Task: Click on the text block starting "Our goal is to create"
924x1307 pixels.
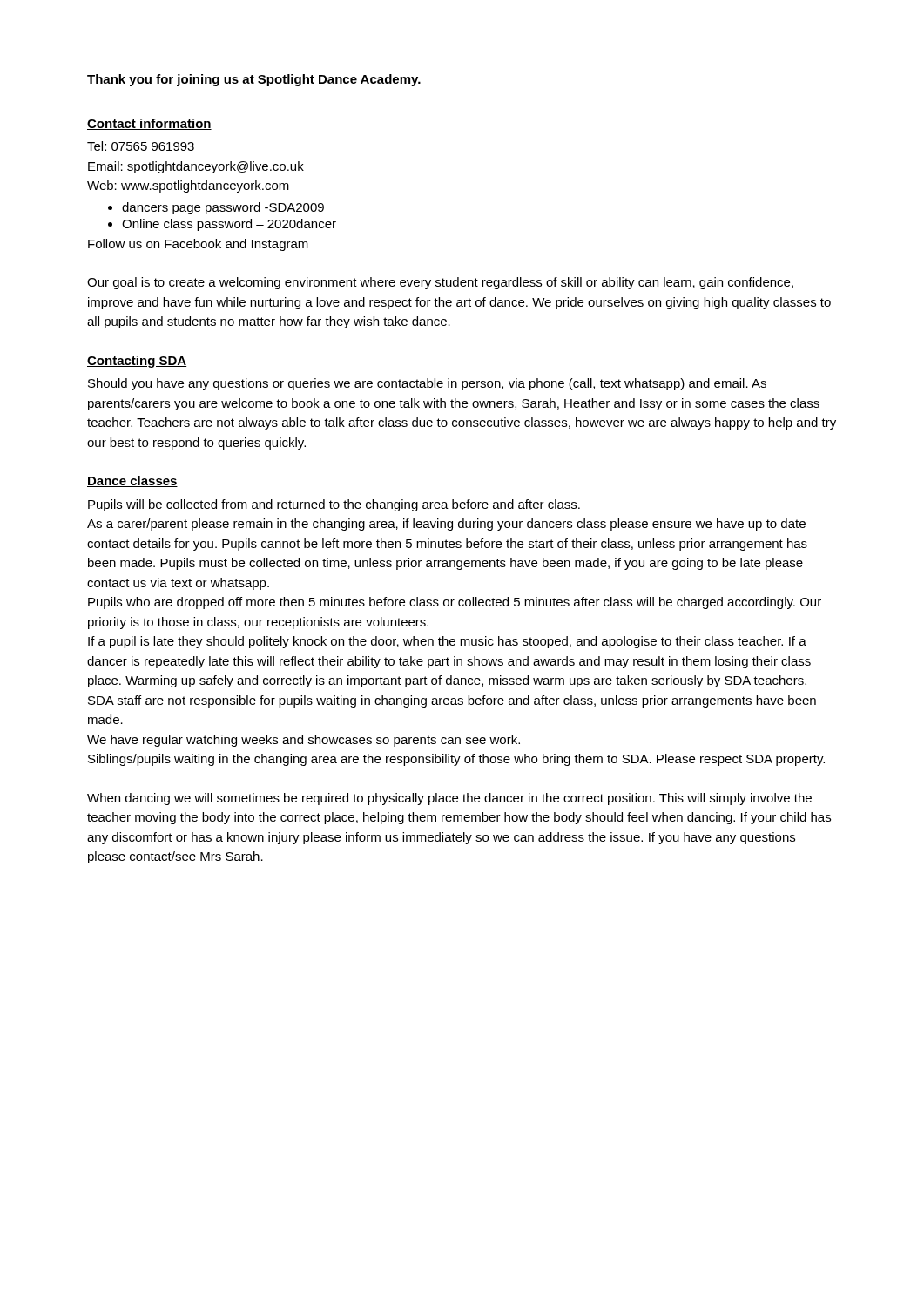Action: [x=462, y=302]
